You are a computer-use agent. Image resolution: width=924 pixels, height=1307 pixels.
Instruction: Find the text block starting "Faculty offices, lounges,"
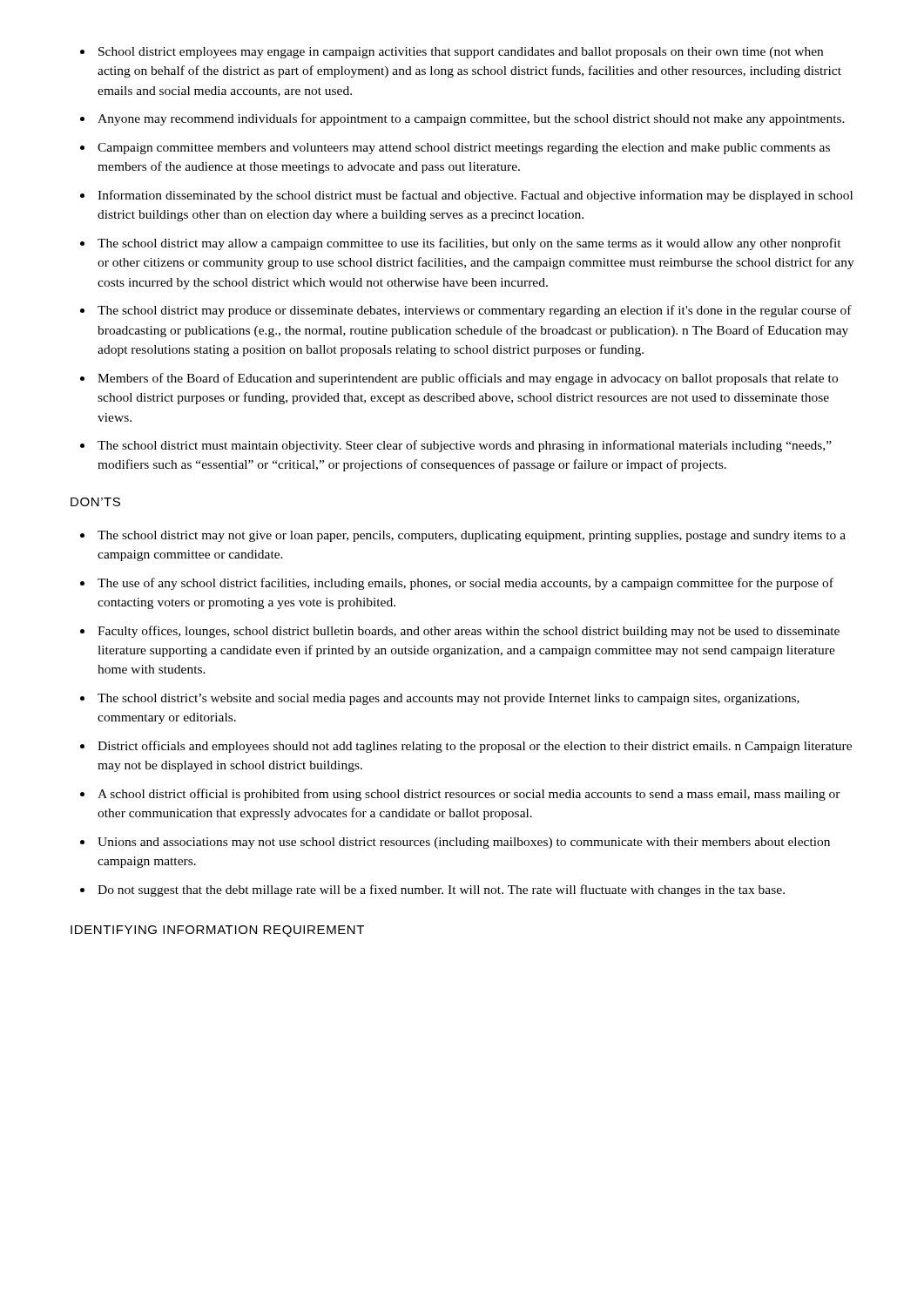click(x=469, y=650)
